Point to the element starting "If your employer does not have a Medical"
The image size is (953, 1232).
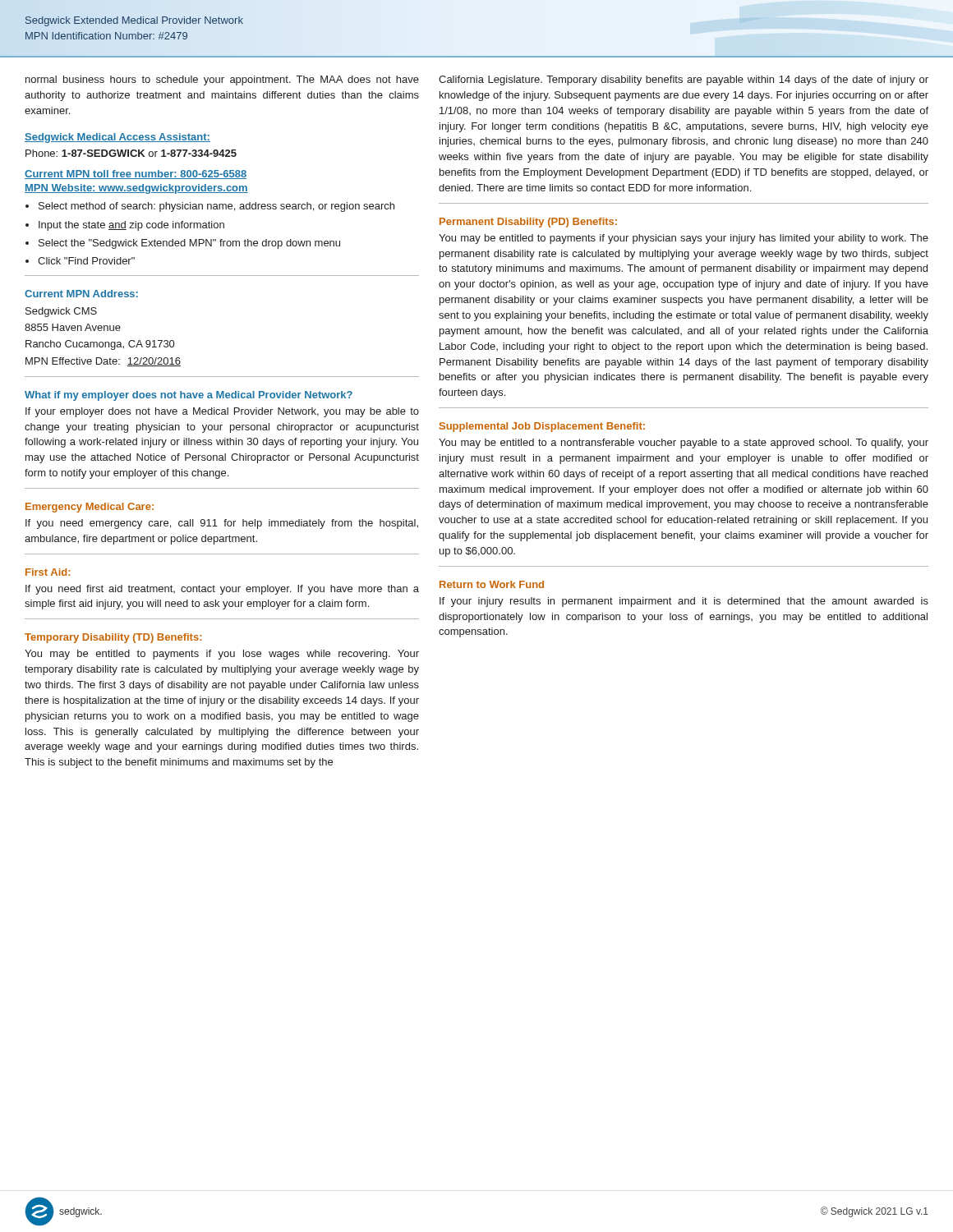coord(222,443)
